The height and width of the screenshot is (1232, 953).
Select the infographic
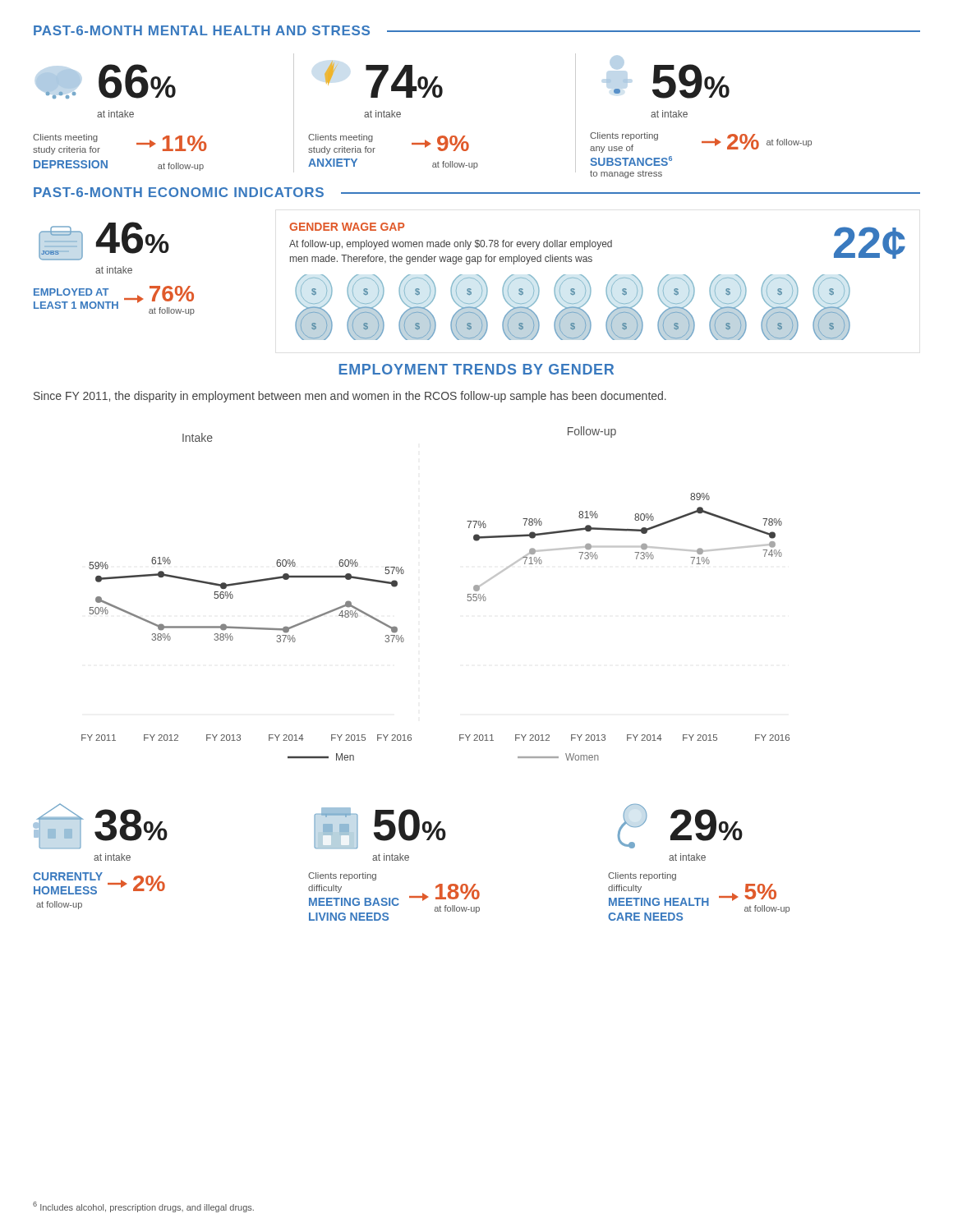coord(598,281)
